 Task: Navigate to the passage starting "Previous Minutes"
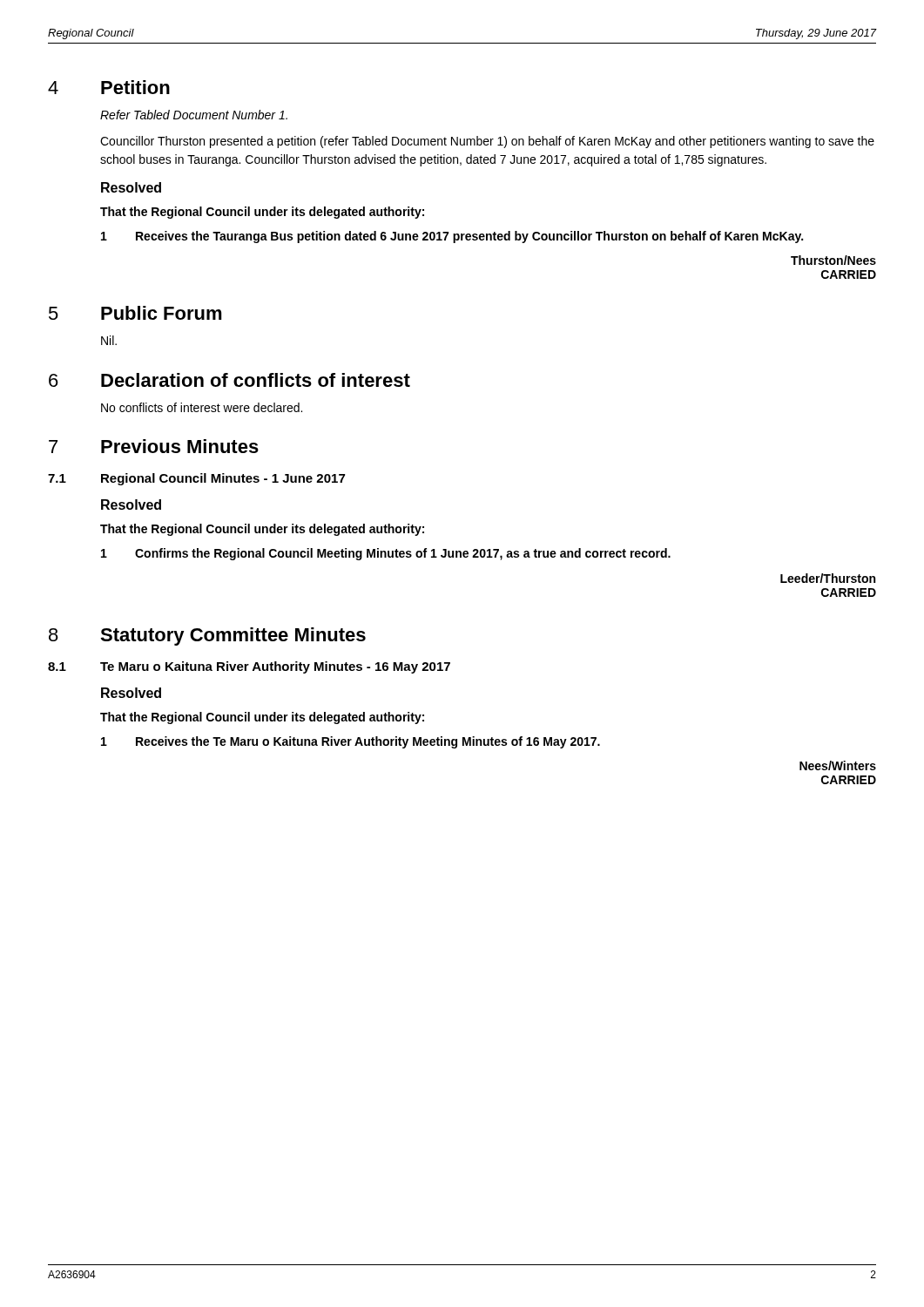[x=179, y=447]
